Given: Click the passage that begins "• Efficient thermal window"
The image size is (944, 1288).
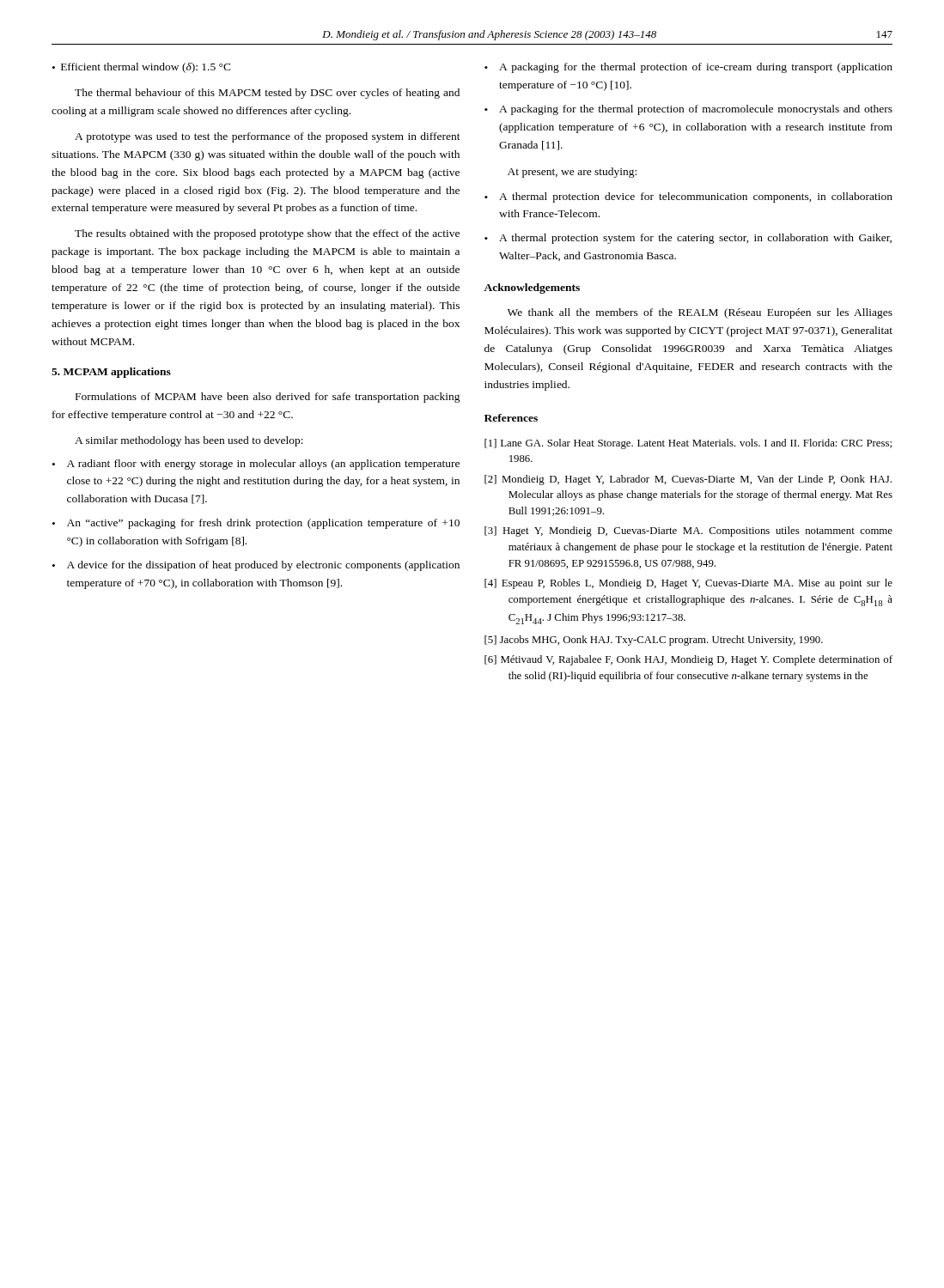Looking at the screenshot, I should 141,68.
